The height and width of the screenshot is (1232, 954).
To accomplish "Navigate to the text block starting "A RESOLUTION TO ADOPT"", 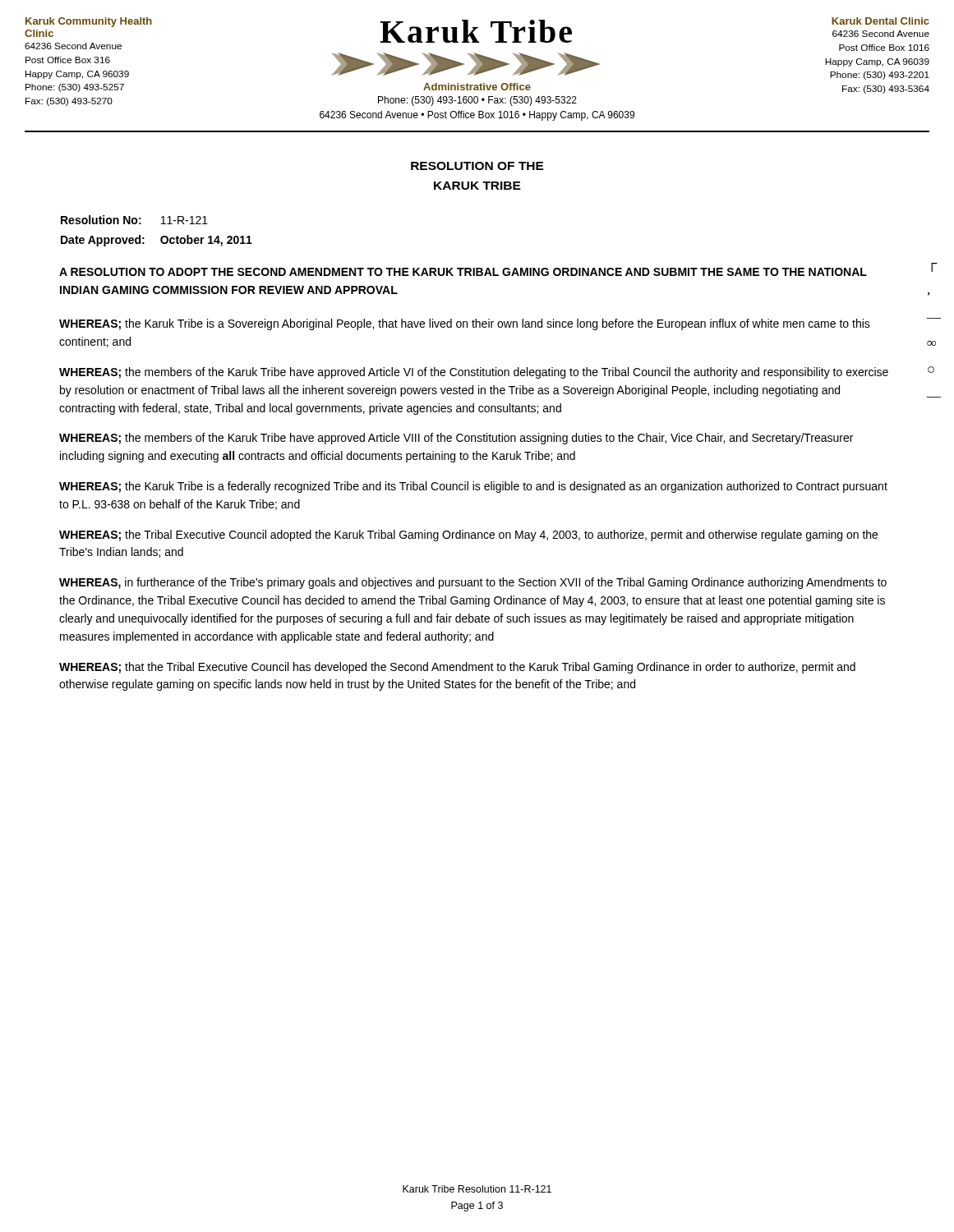I will 463,281.
